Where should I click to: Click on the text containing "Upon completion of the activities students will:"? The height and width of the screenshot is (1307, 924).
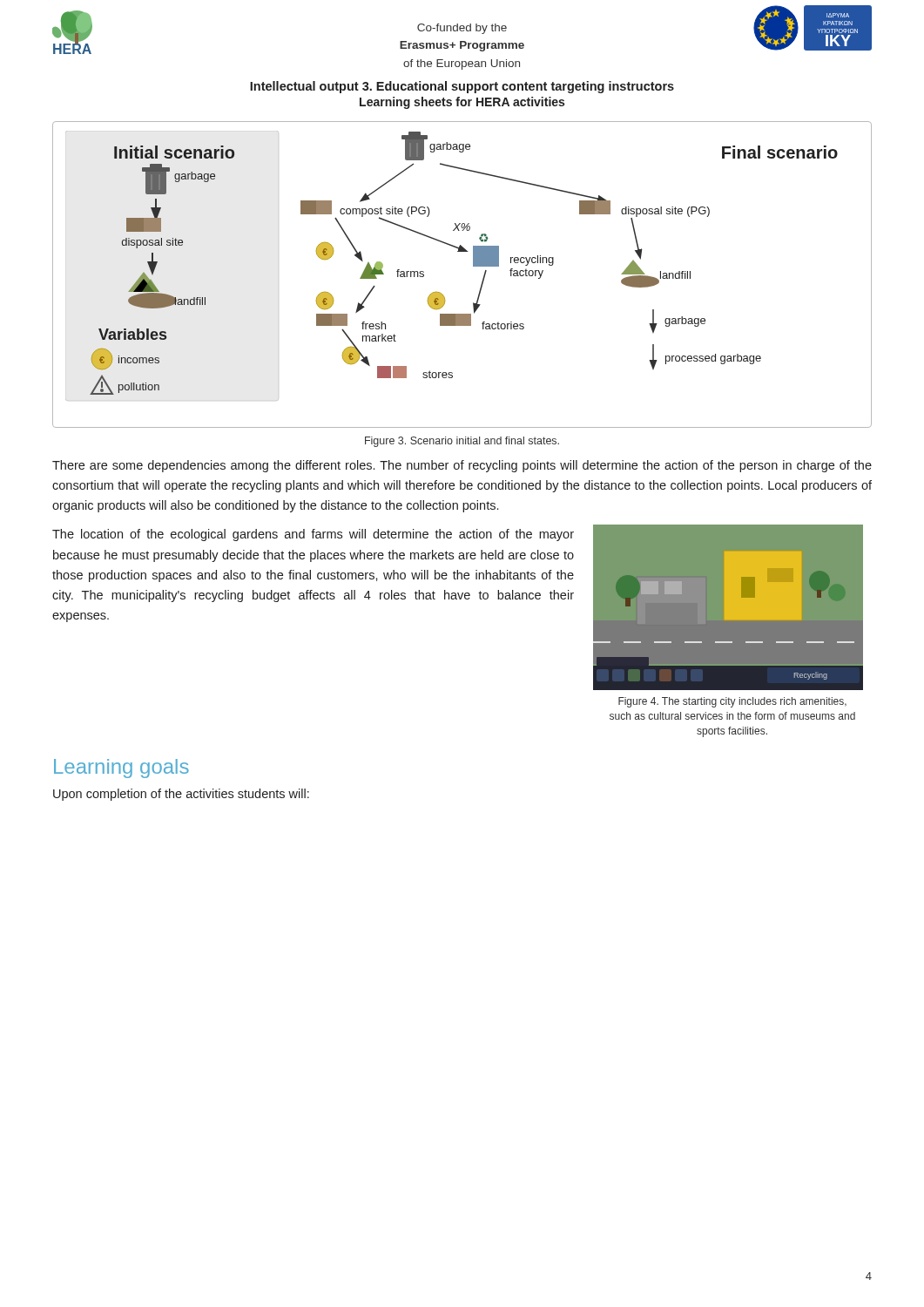181,794
